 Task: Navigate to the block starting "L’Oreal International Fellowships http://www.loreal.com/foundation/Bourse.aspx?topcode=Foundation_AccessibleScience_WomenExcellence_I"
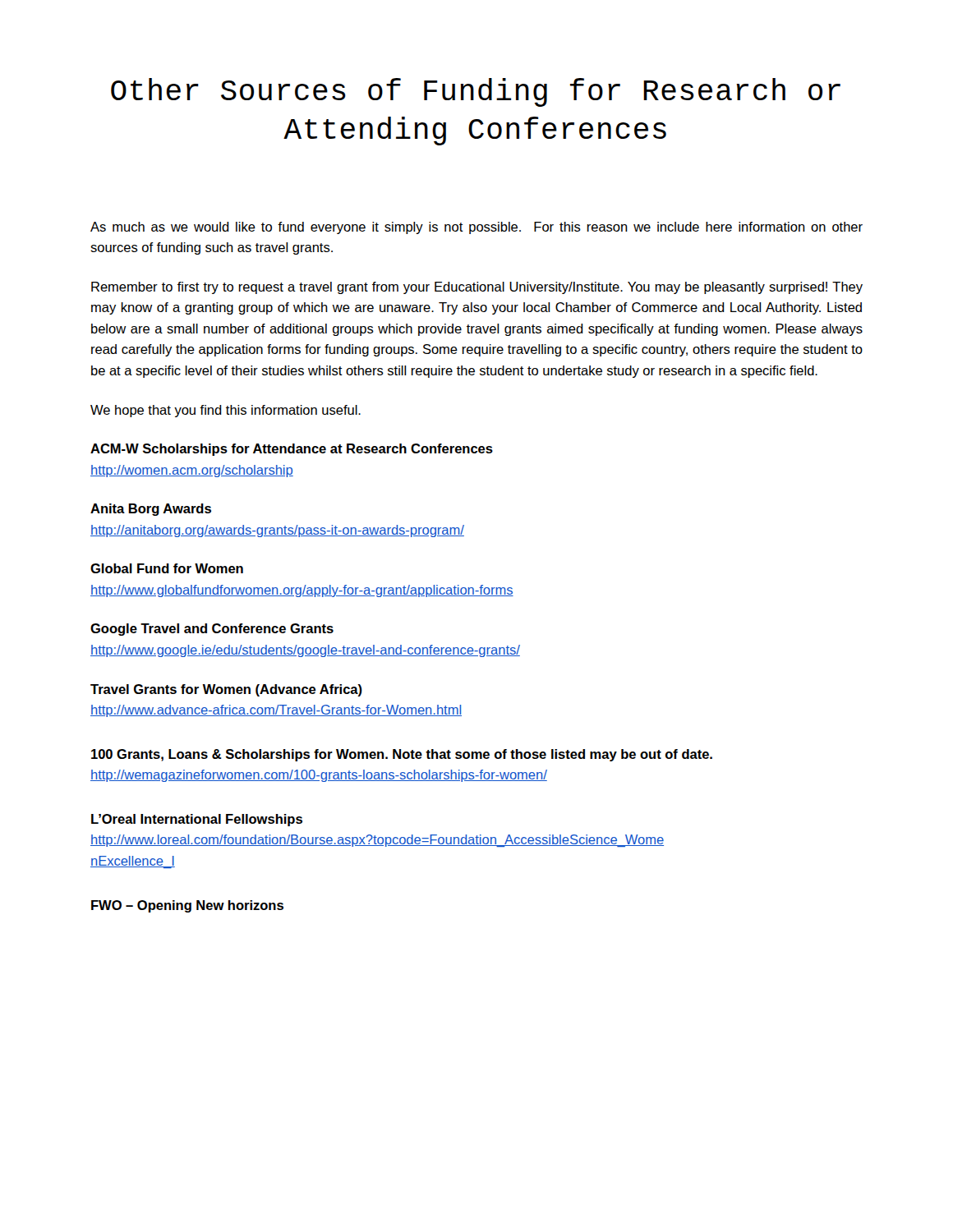pos(377,840)
